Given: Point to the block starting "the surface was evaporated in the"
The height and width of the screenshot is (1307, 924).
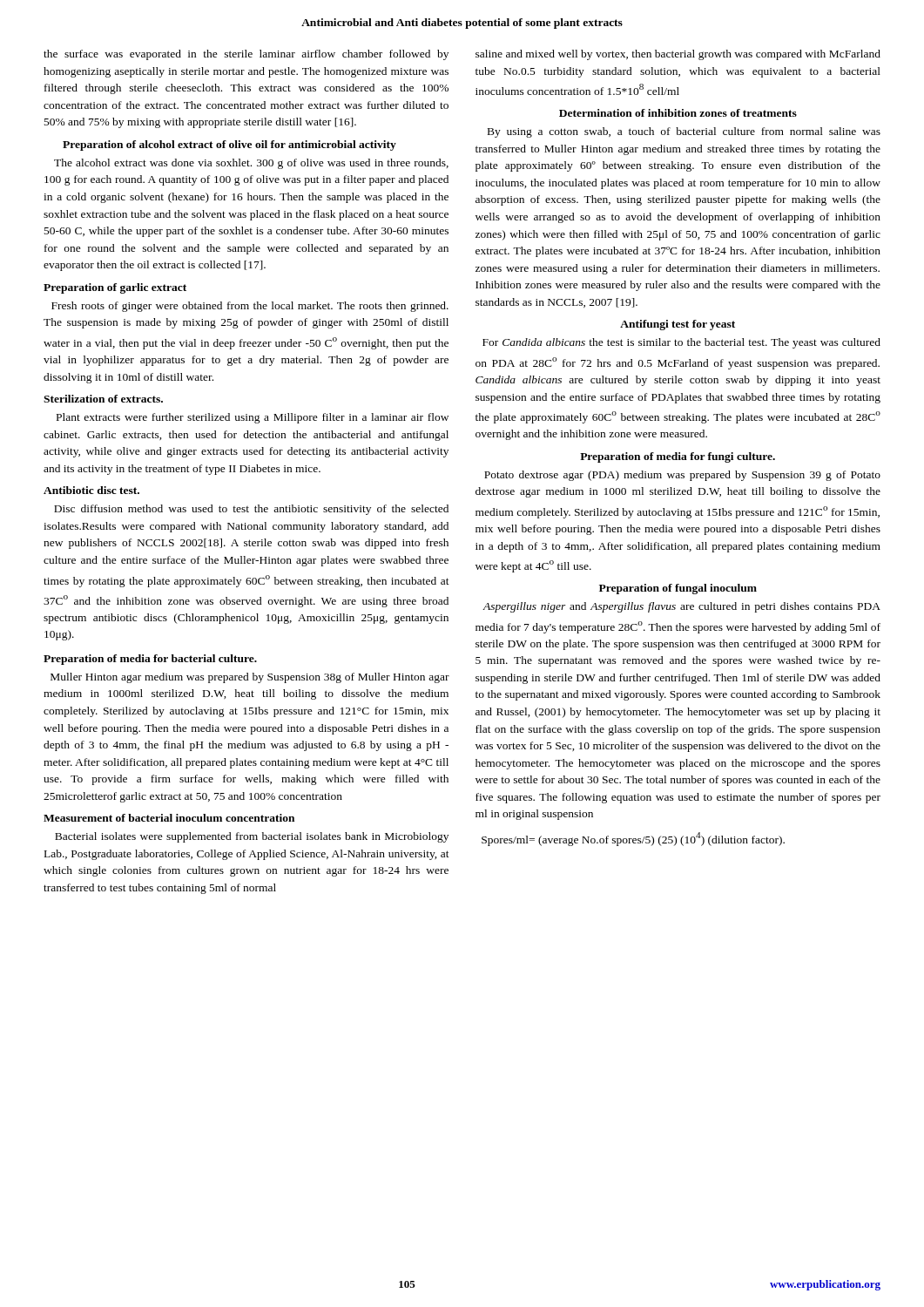Looking at the screenshot, I should 246,88.
